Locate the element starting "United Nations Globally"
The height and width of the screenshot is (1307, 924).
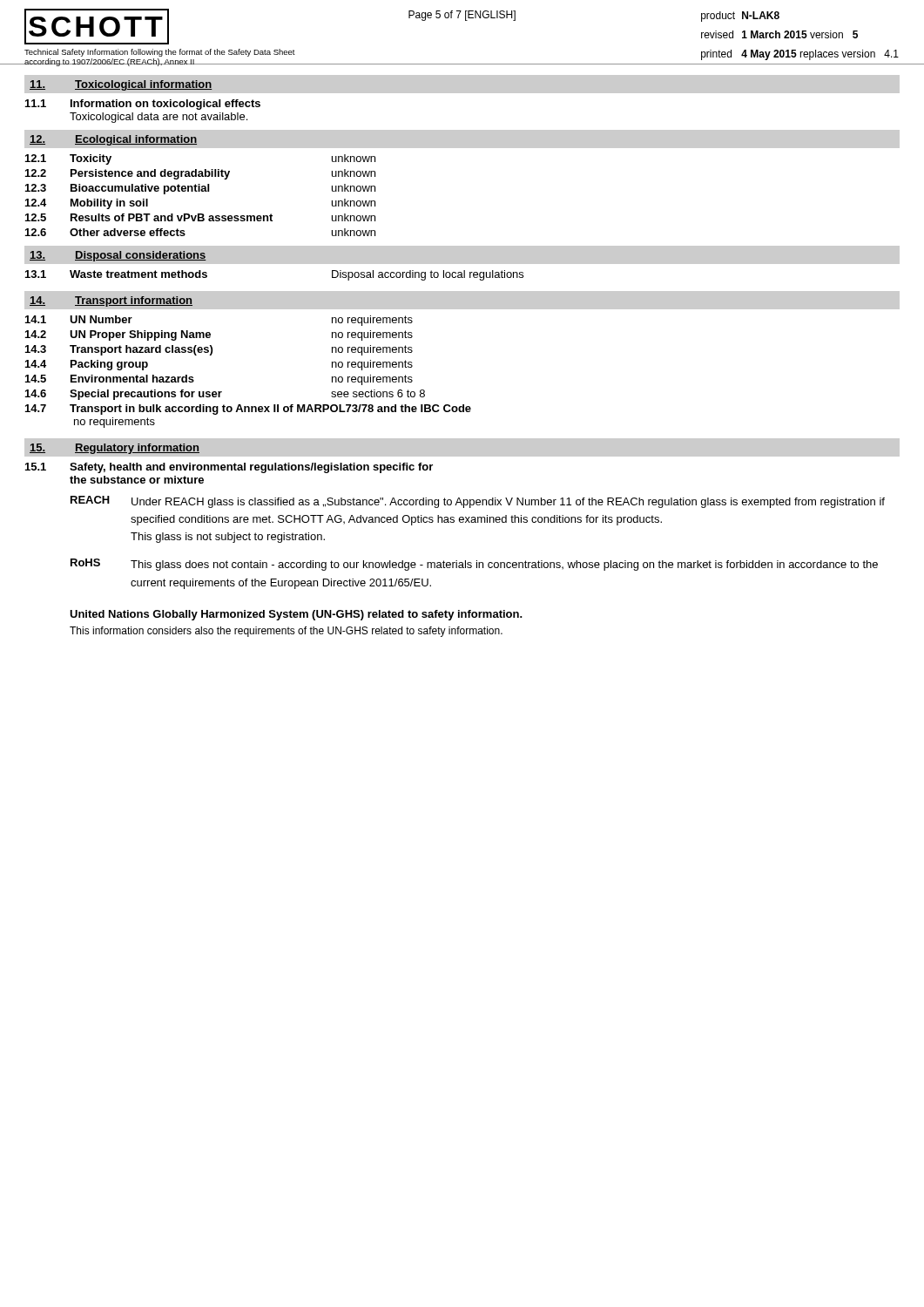[296, 622]
